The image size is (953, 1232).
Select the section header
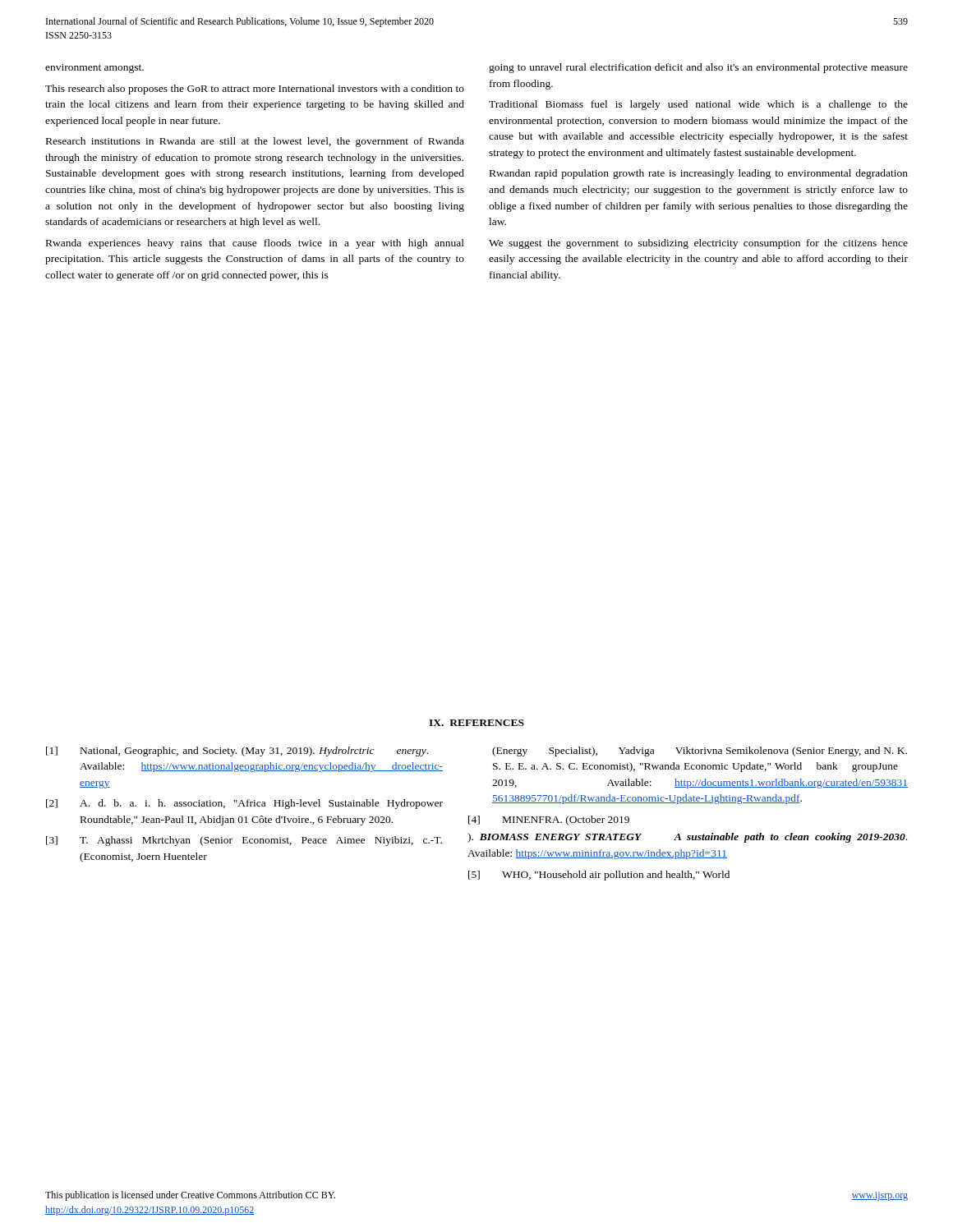pyautogui.click(x=476, y=722)
